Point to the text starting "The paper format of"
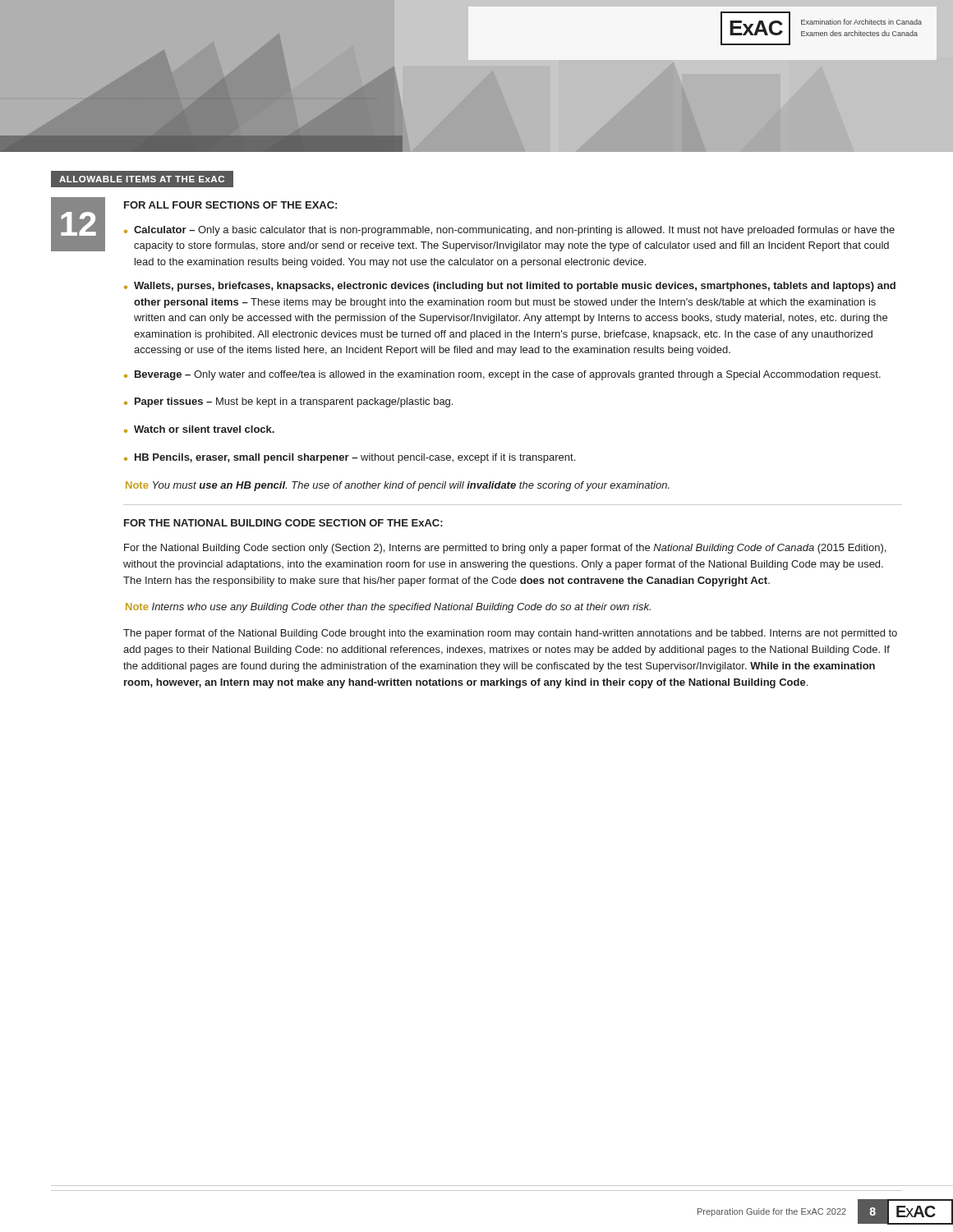The width and height of the screenshot is (953, 1232). [510, 657]
